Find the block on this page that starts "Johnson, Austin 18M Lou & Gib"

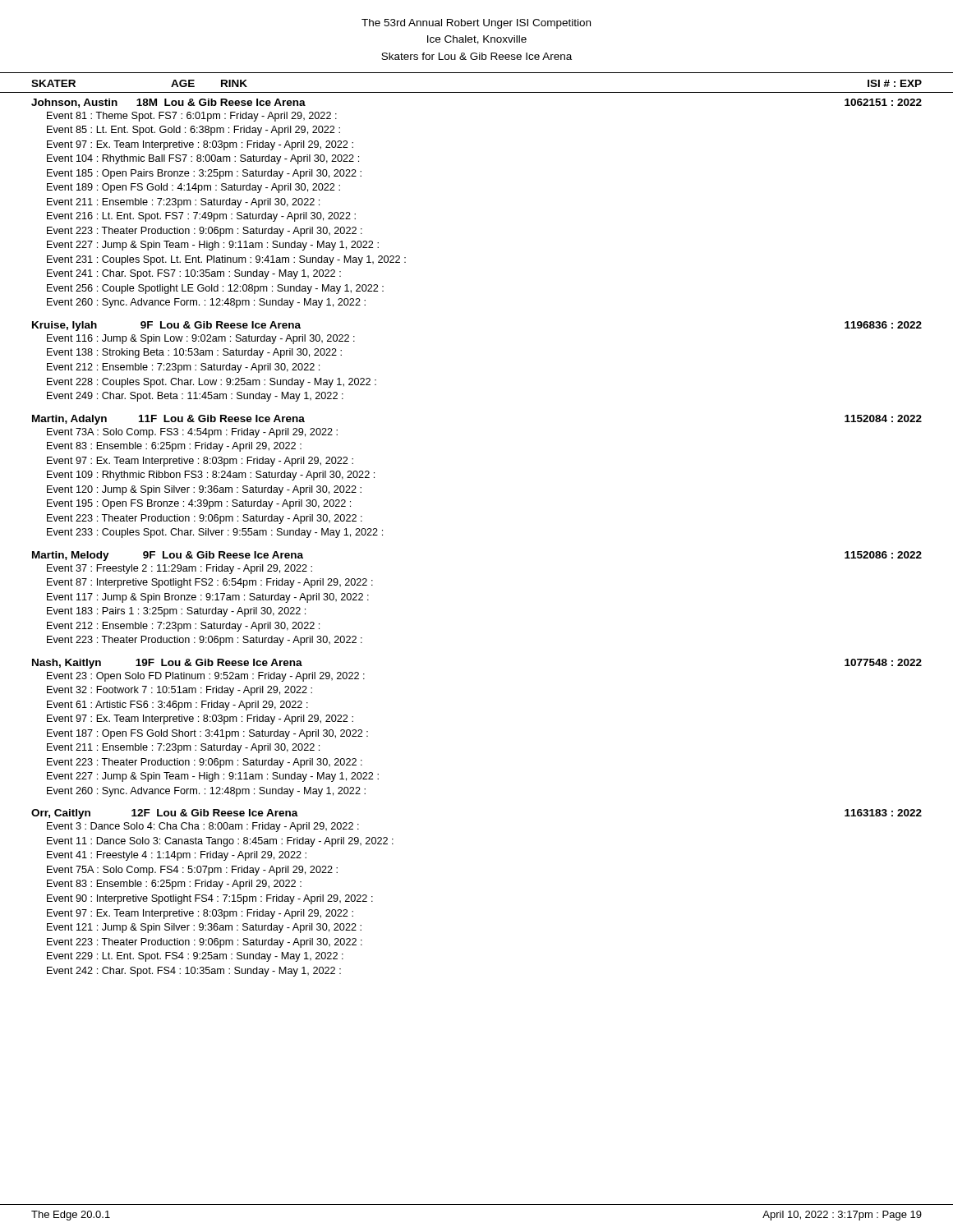pos(75,103)
